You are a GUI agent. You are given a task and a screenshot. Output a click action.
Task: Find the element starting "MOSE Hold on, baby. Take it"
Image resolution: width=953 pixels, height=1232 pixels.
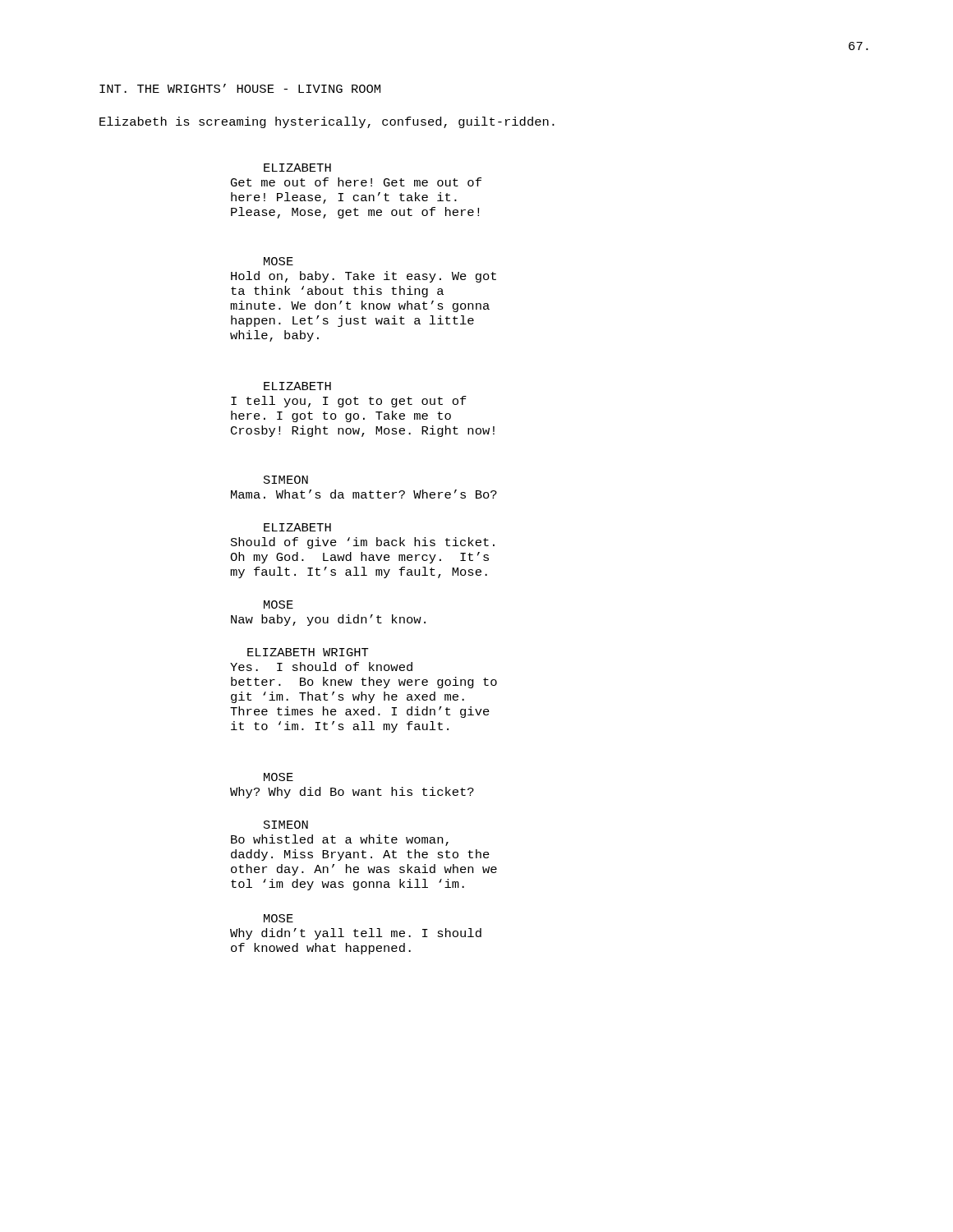click(x=279, y=261)
